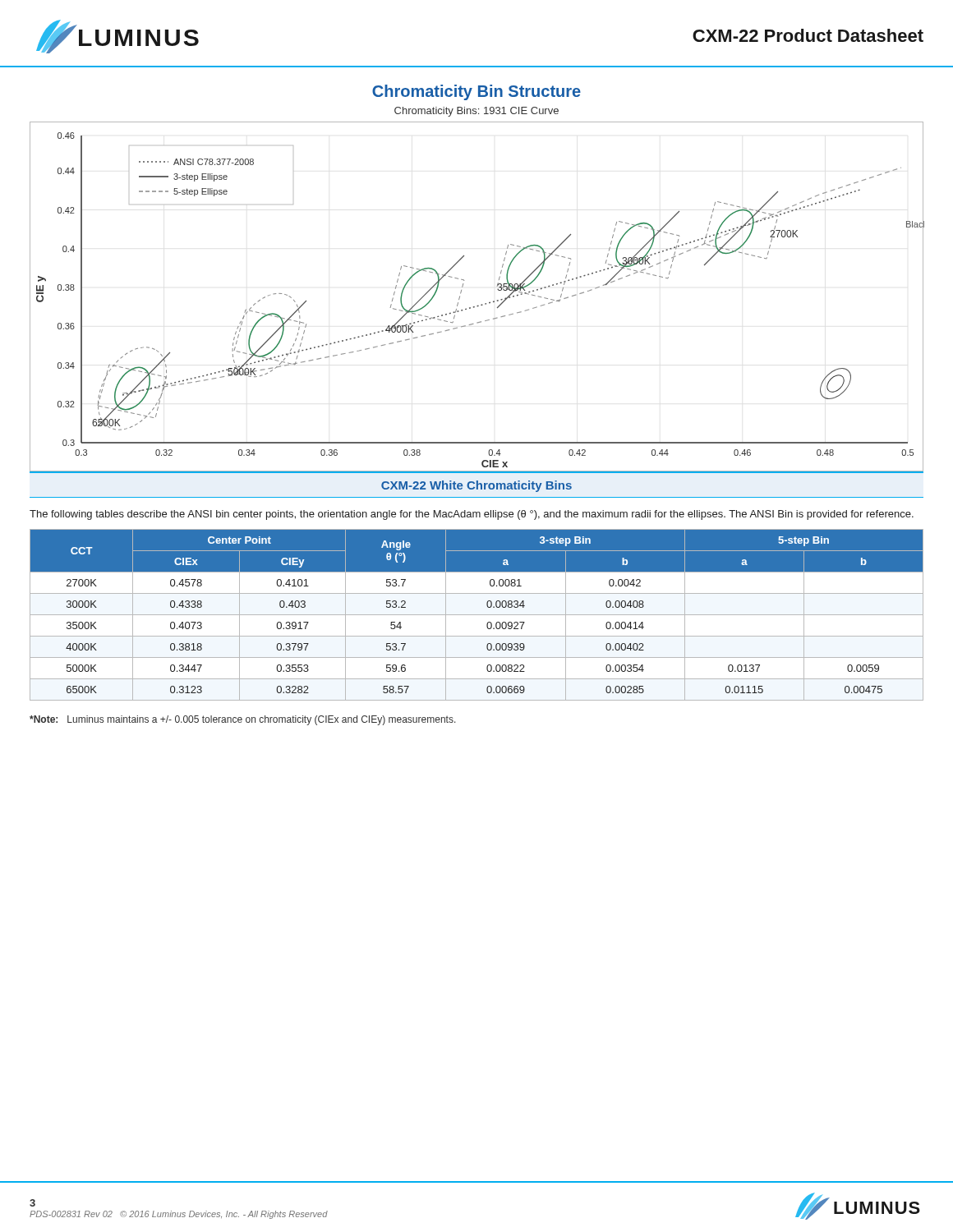Find the text starting "The following tables"
Screen dimensions: 1232x953
pyautogui.click(x=472, y=514)
